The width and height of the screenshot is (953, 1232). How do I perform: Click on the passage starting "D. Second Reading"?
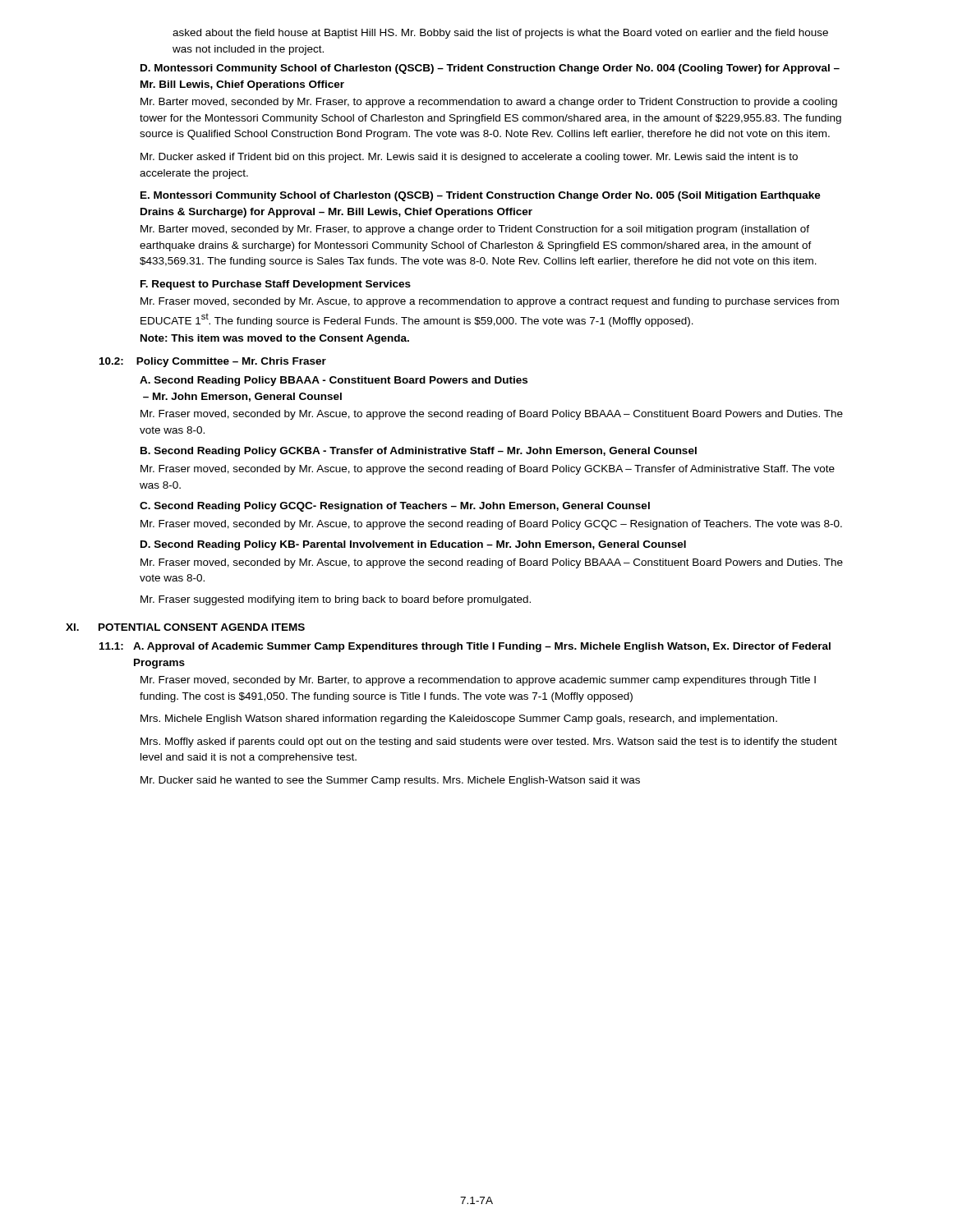[413, 544]
